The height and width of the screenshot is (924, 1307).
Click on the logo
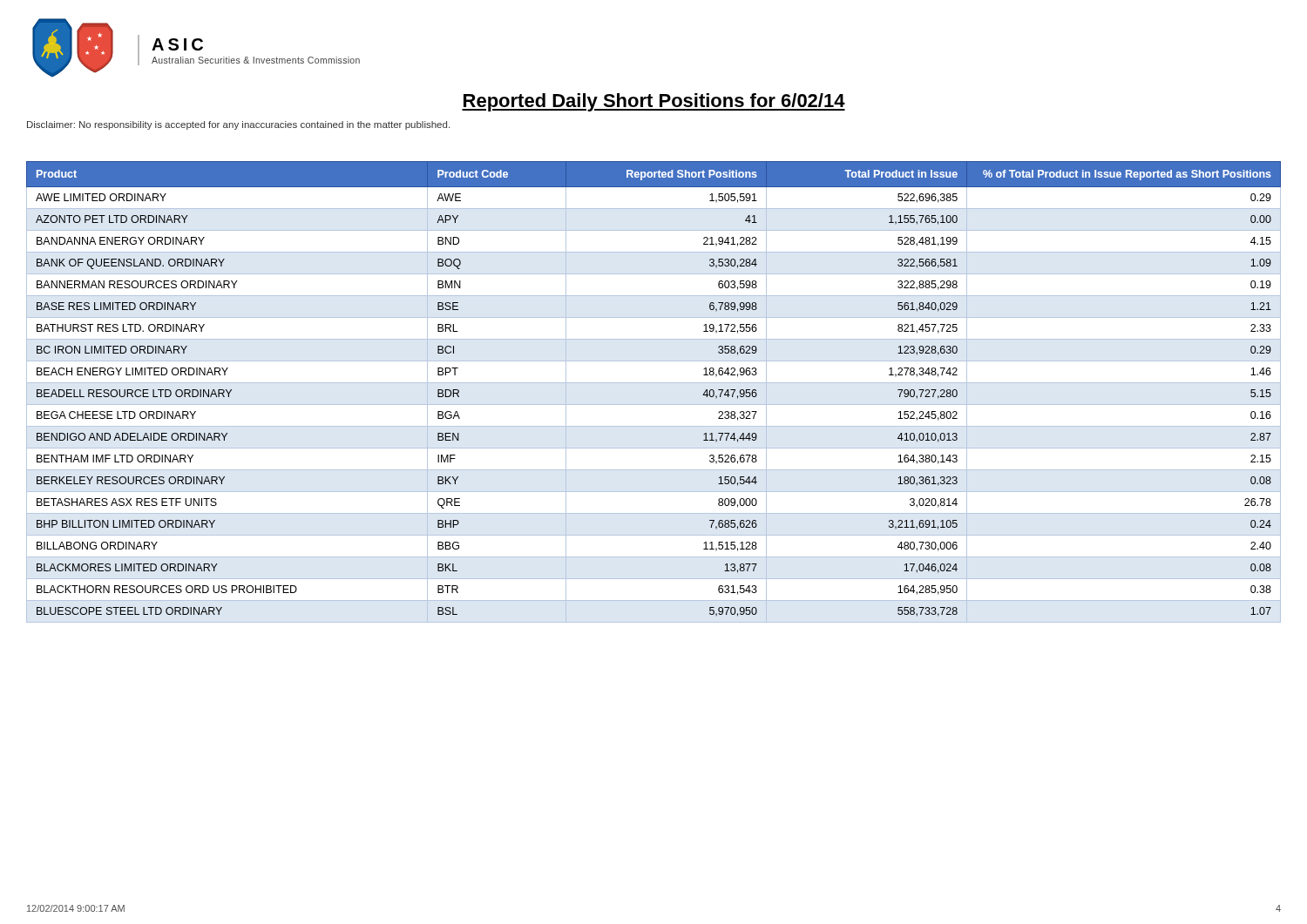point(654,50)
